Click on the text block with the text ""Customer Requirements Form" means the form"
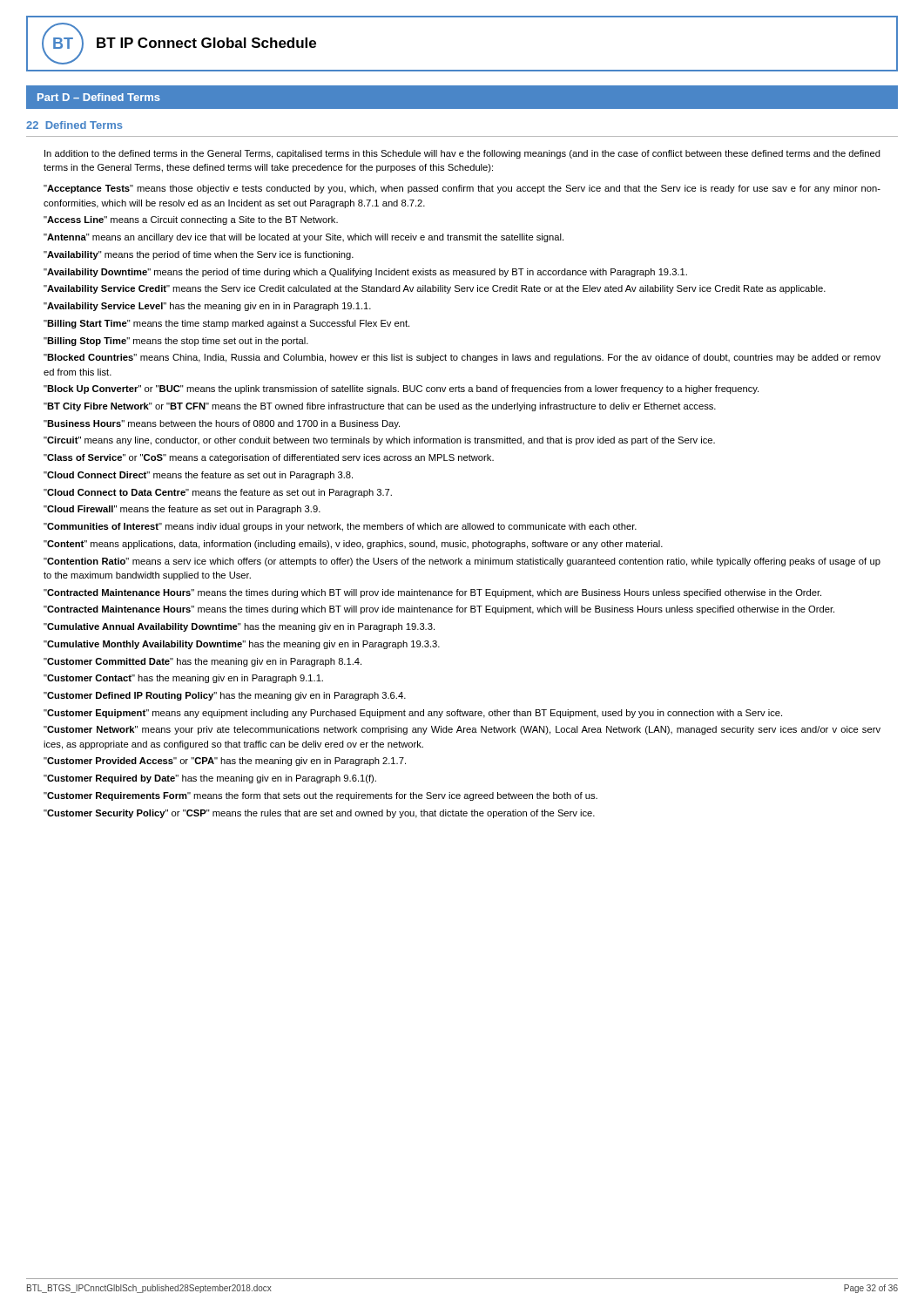 (321, 795)
